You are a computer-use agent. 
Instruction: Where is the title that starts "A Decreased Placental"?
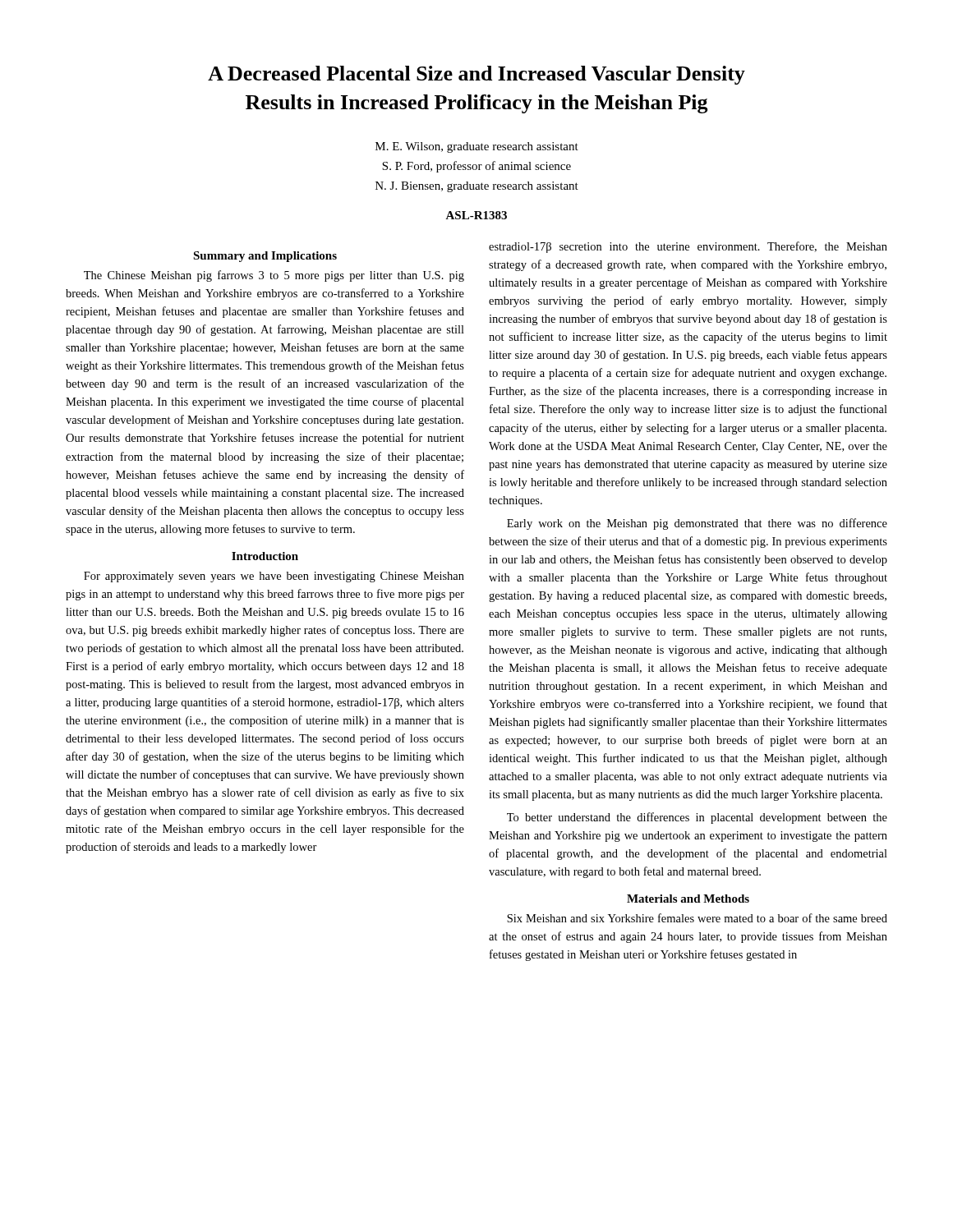(x=476, y=88)
